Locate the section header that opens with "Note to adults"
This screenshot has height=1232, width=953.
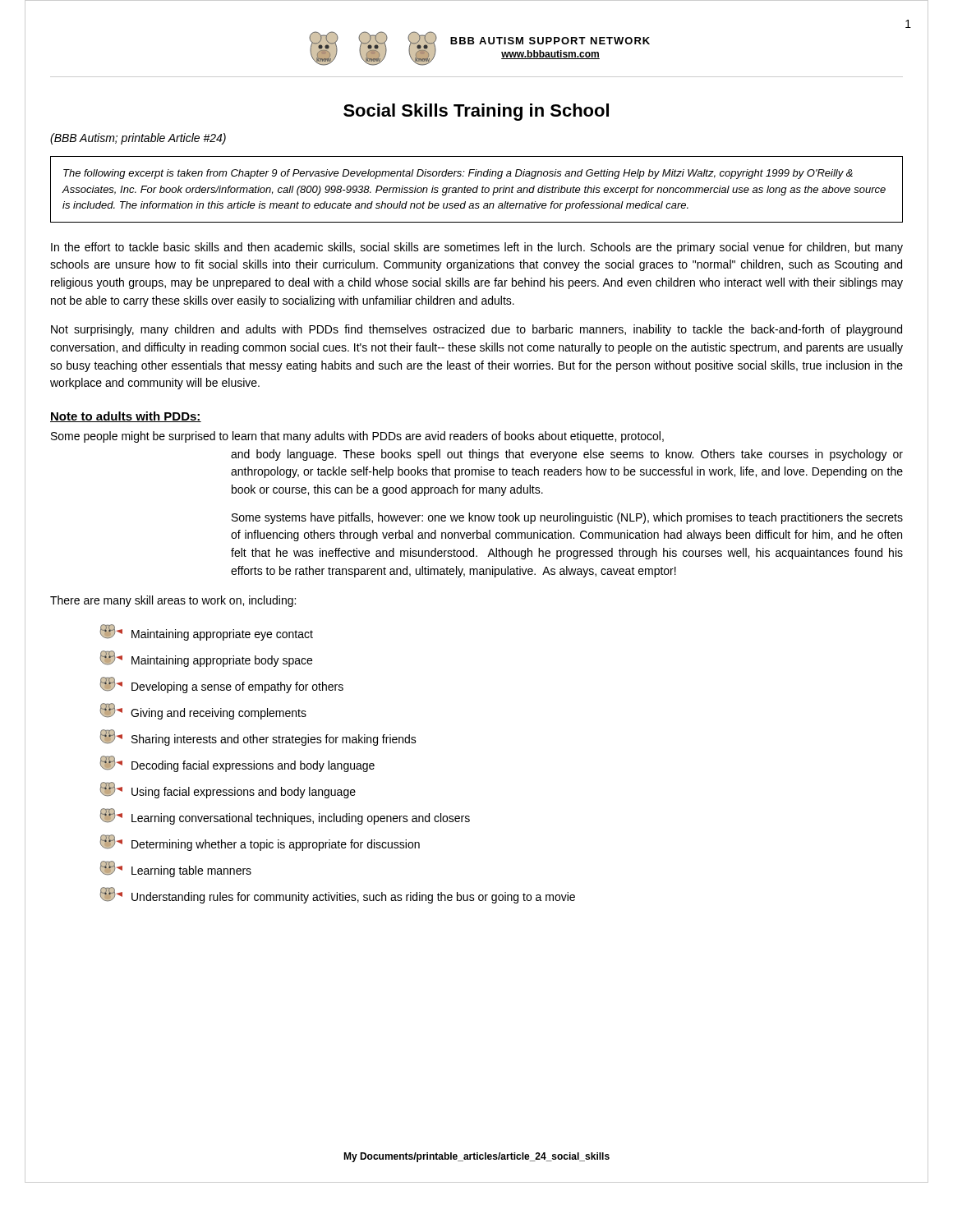125,416
